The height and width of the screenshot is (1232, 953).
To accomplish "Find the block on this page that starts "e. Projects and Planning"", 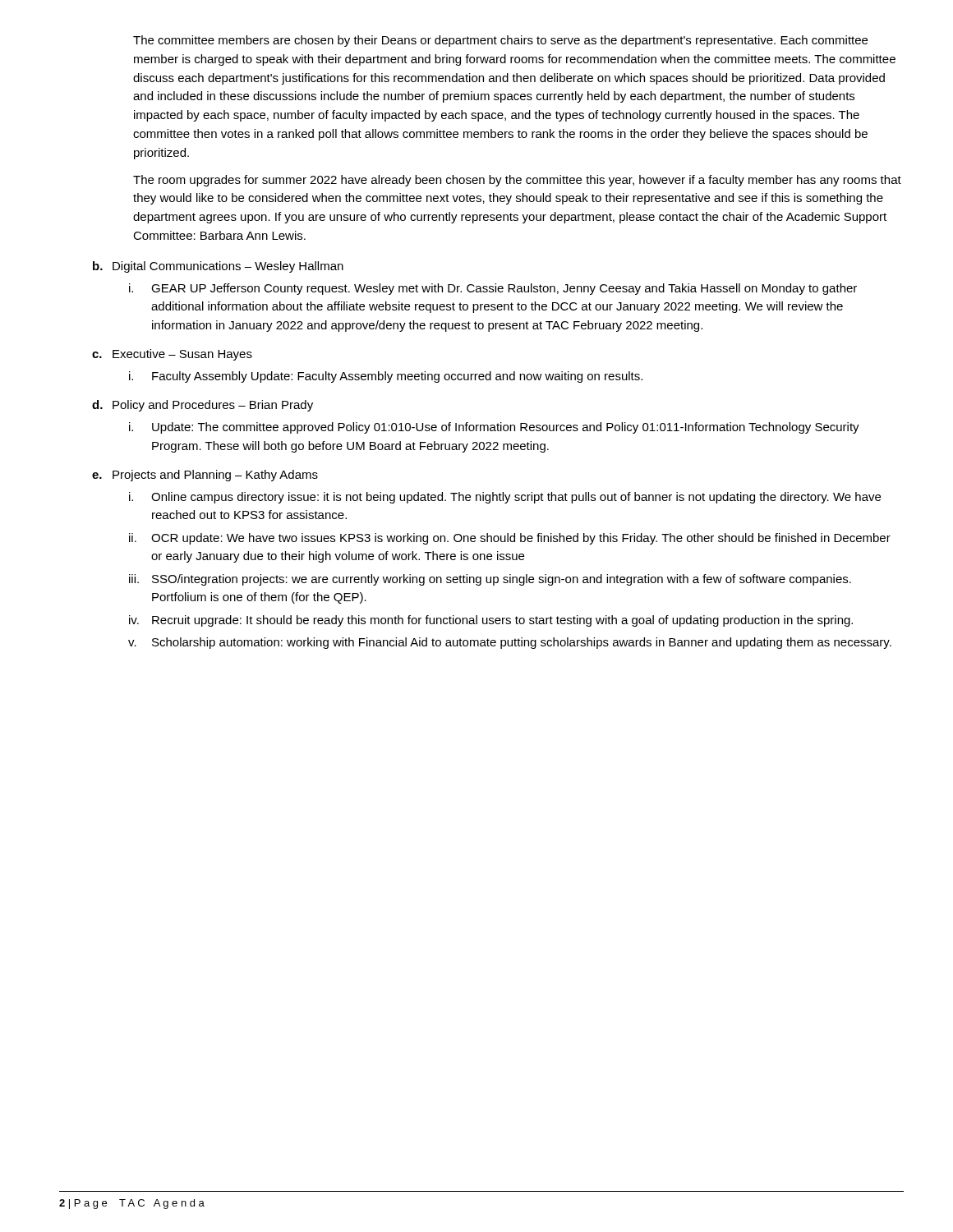I will [498, 561].
